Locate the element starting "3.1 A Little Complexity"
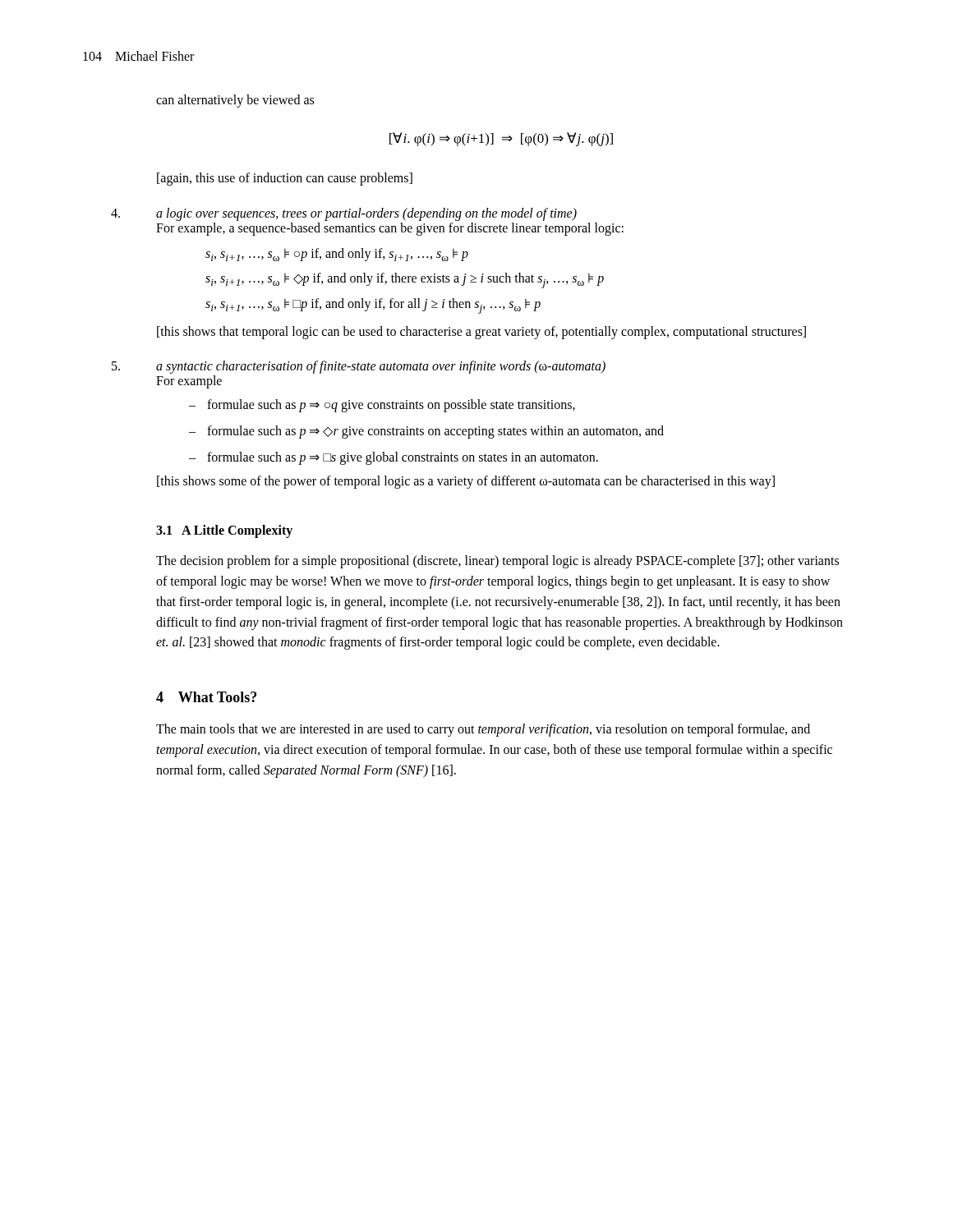 (x=224, y=530)
